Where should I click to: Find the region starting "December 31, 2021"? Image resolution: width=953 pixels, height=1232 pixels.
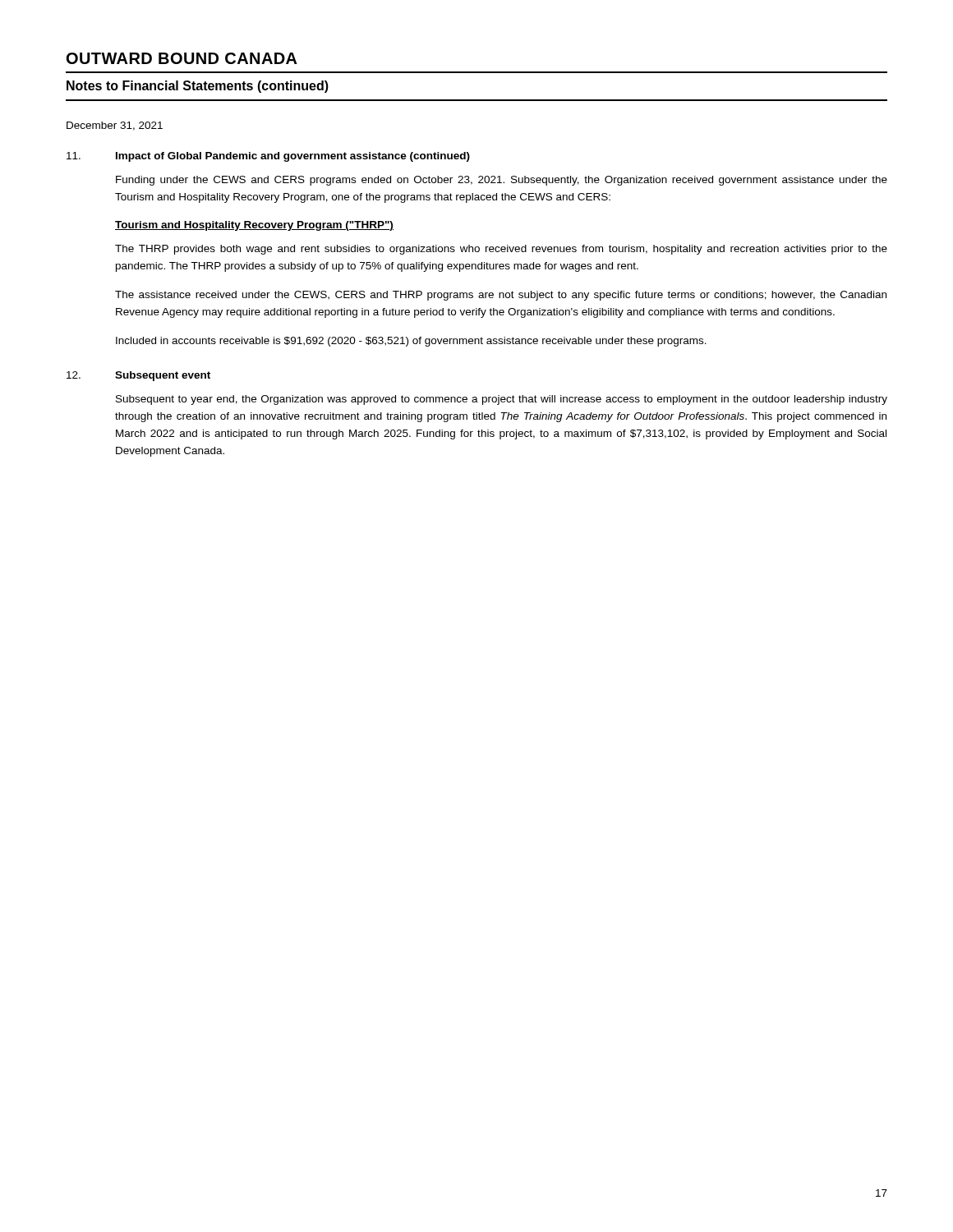pyautogui.click(x=114, y=125)
